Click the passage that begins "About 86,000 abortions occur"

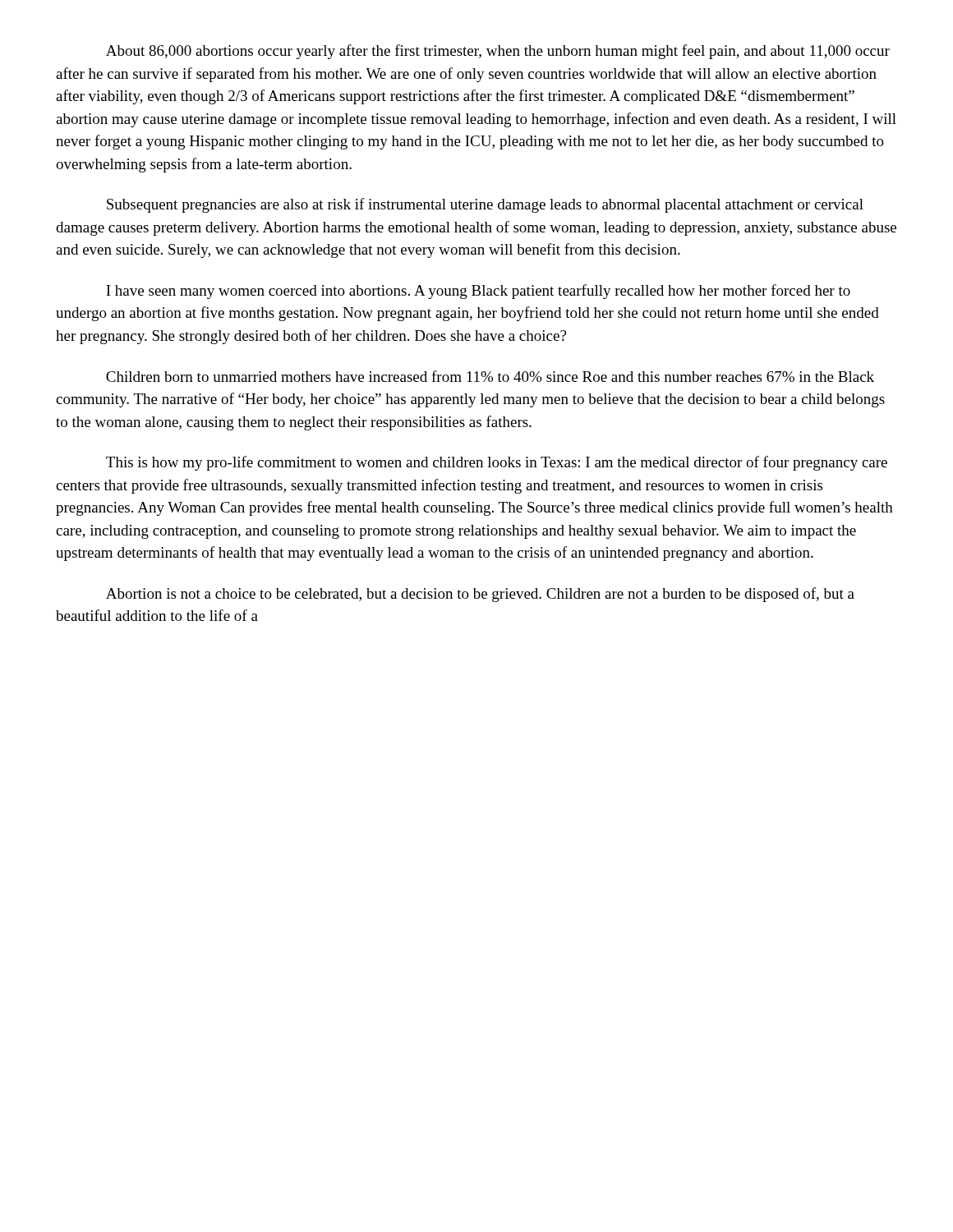point(476,107)
